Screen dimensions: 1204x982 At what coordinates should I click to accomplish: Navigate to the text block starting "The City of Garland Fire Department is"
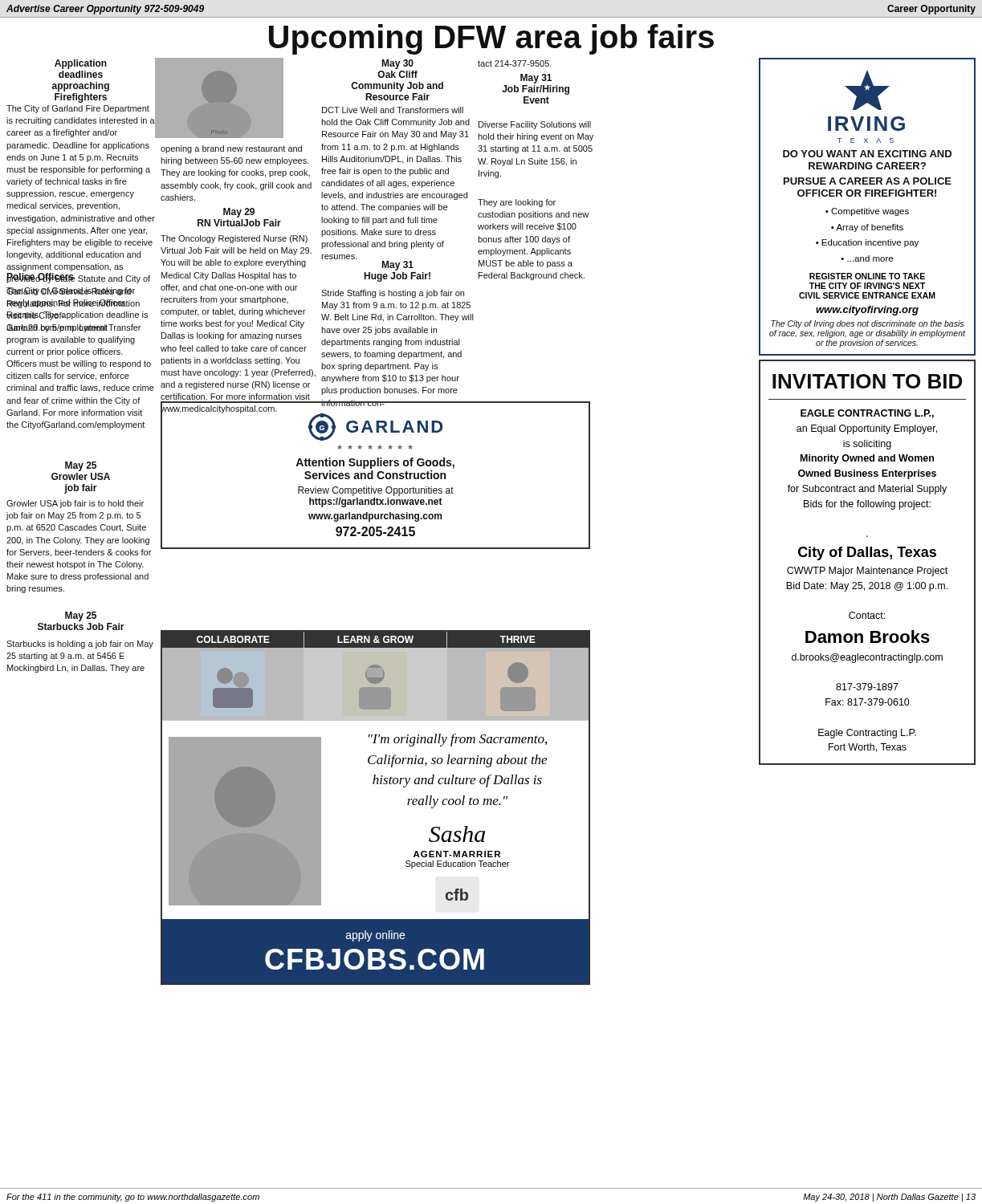[x=81, y=218]
